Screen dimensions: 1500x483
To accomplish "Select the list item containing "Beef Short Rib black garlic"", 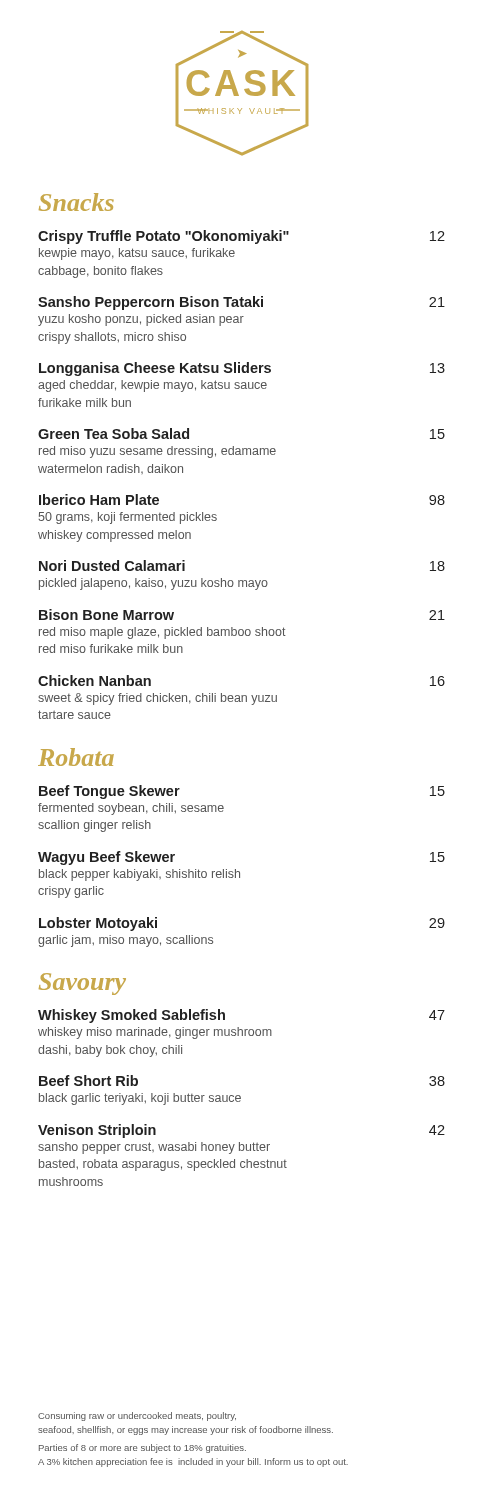I will click(242, 1090).
